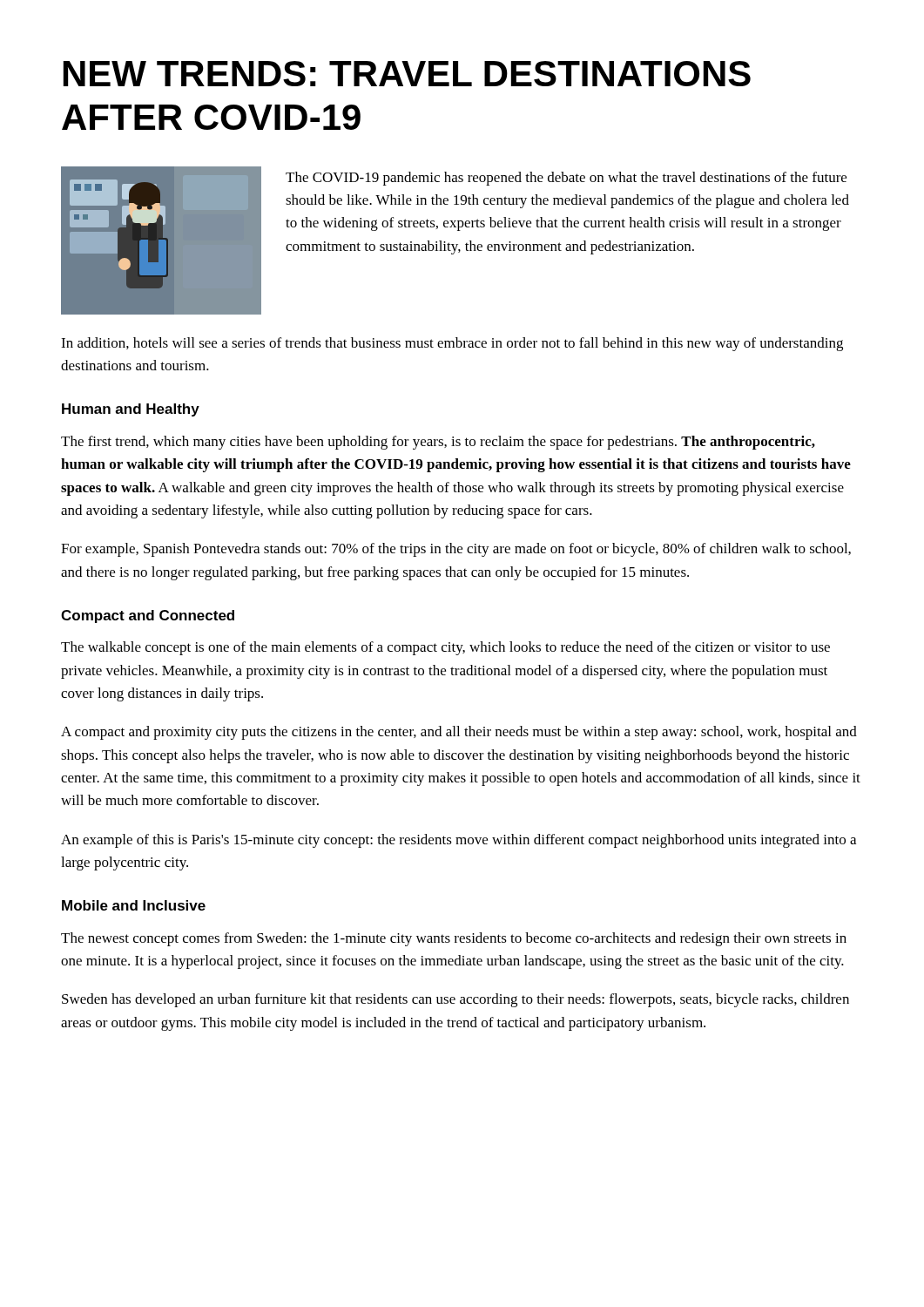Locate the text block with the text "An example of this"
924x1307 pixels.
click(x=459, y=851)
